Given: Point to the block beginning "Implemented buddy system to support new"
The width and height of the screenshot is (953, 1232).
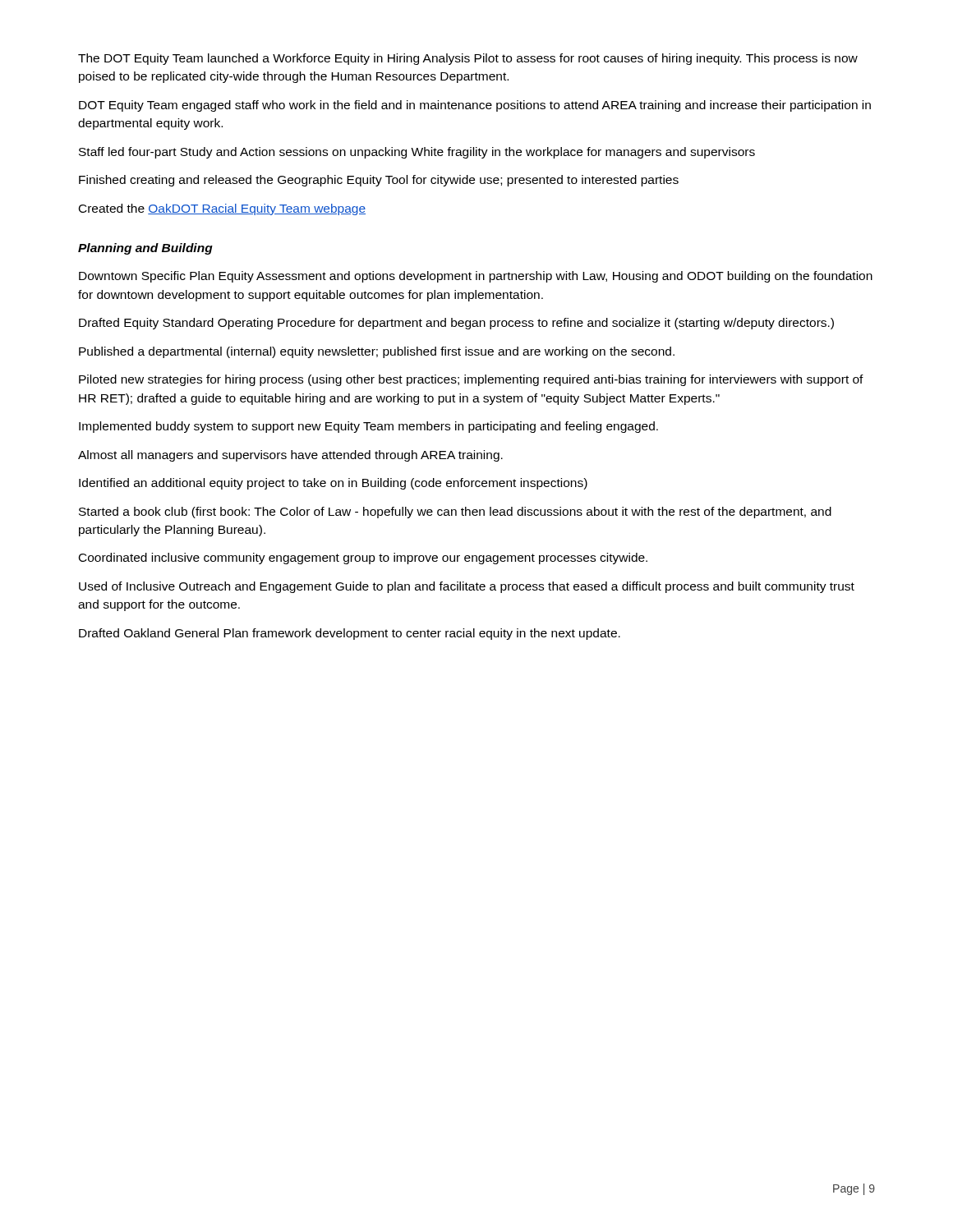Looking at the screenshot, I should coord(369,426).
